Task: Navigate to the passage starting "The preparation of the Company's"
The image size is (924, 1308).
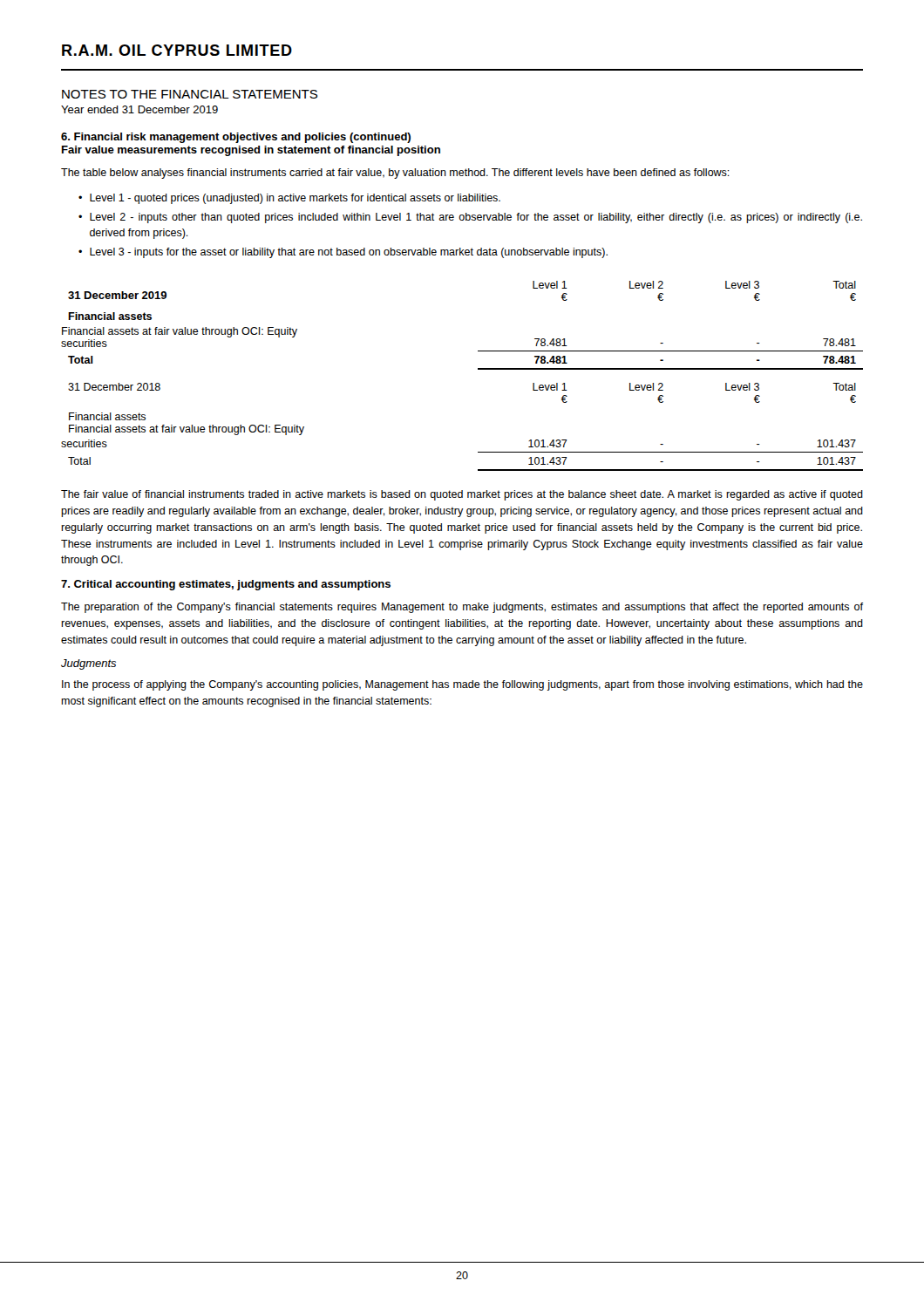Action: [462, 623]
